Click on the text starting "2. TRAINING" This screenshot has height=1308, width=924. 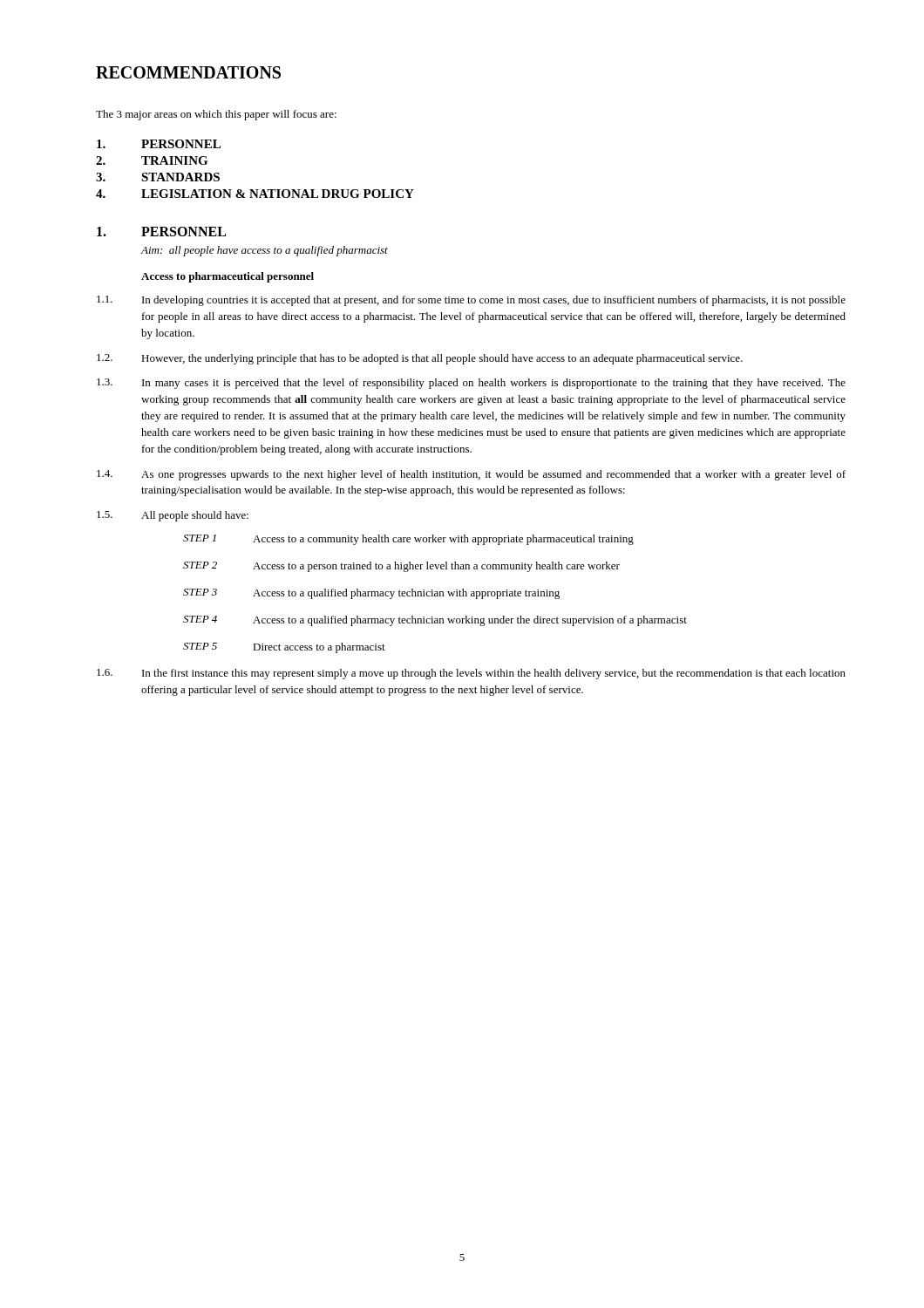152,161
